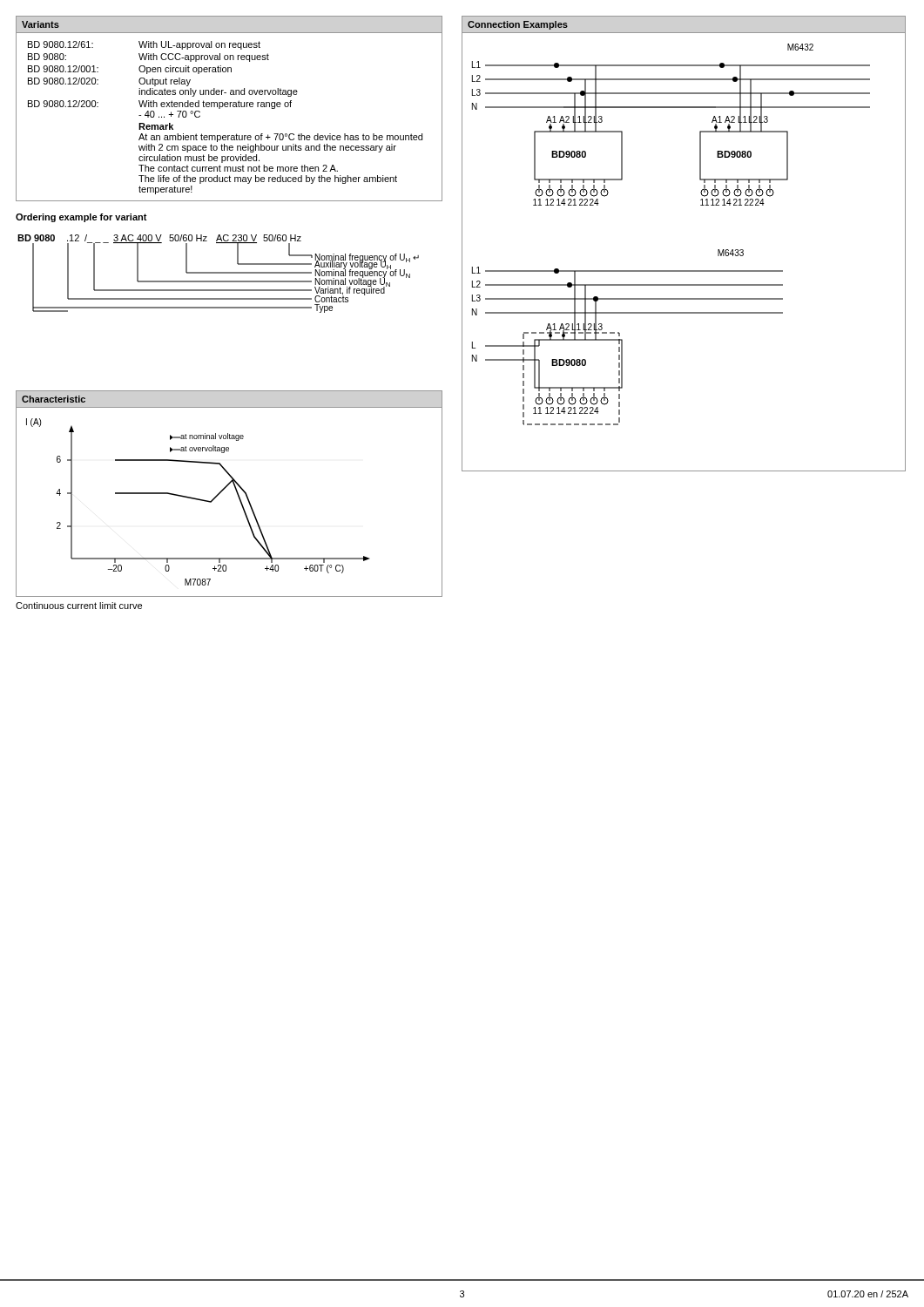The image size is (924, 1307).
Task: Navigate to the region starting "Variants BD 9080.12/61: With UL-approval on request BD"
Action: [x=229, y=108]
